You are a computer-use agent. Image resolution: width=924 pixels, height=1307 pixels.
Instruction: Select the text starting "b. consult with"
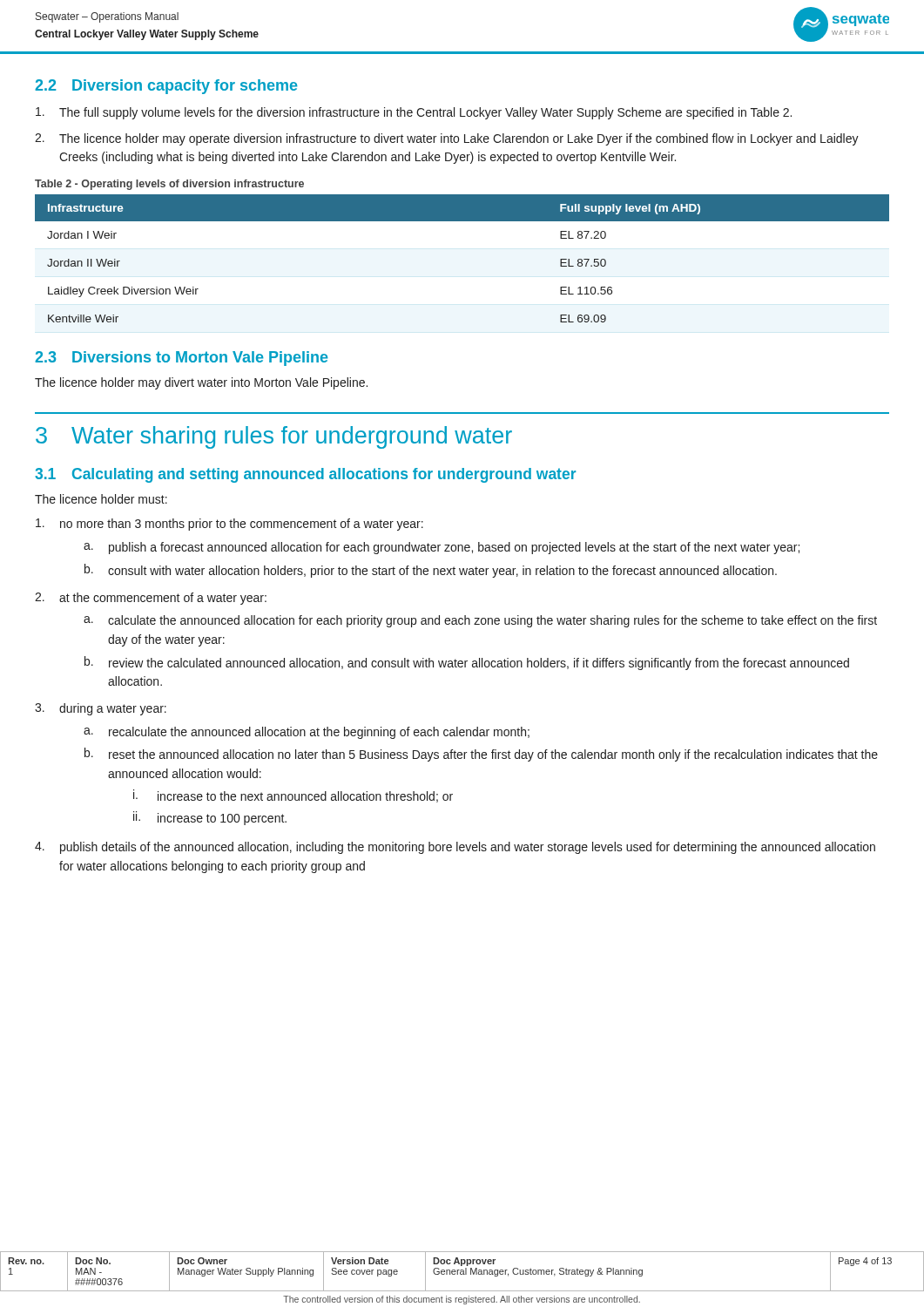[486, 571]
